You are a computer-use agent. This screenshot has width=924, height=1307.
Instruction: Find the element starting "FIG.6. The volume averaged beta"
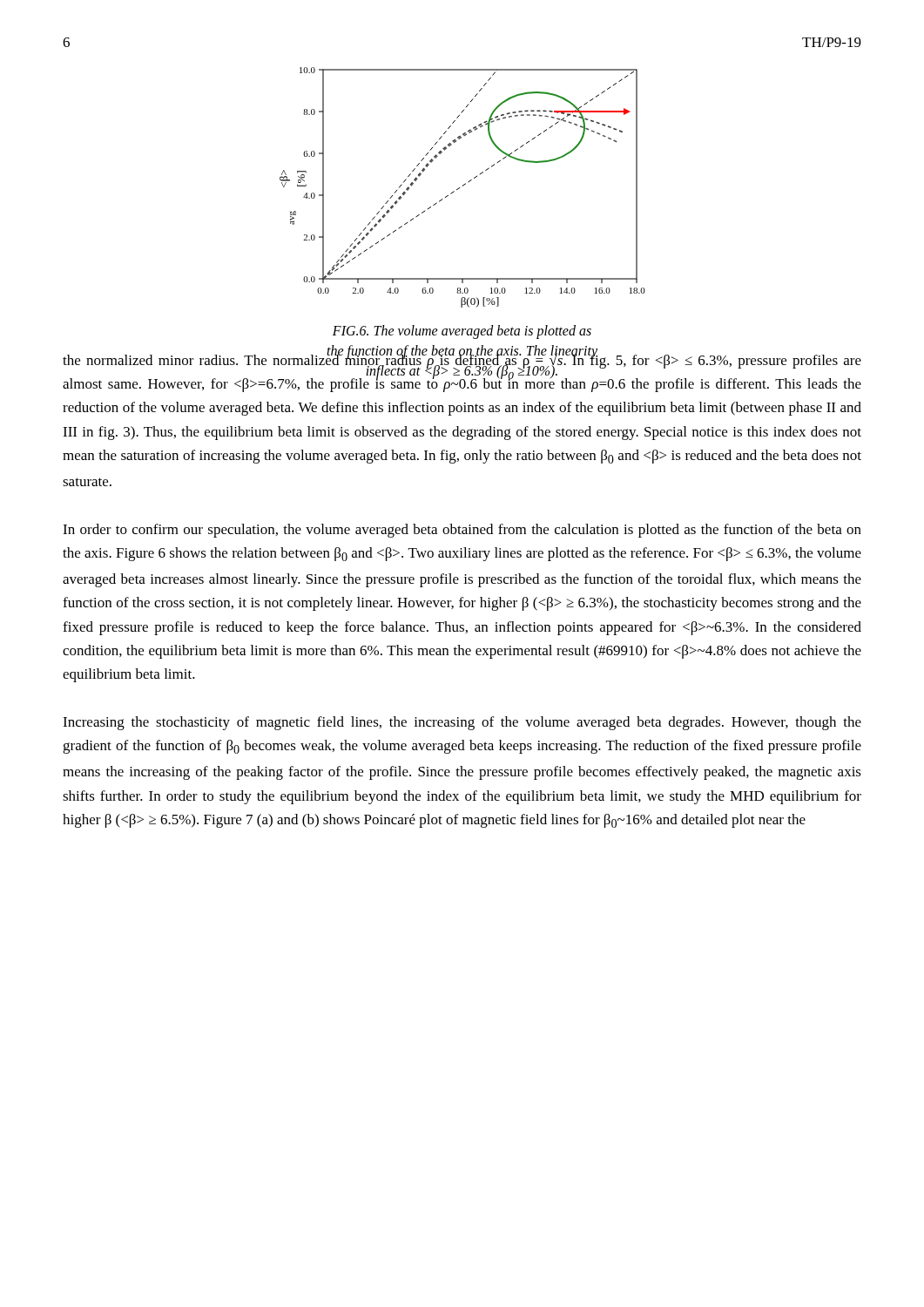[x=462, y=353]
